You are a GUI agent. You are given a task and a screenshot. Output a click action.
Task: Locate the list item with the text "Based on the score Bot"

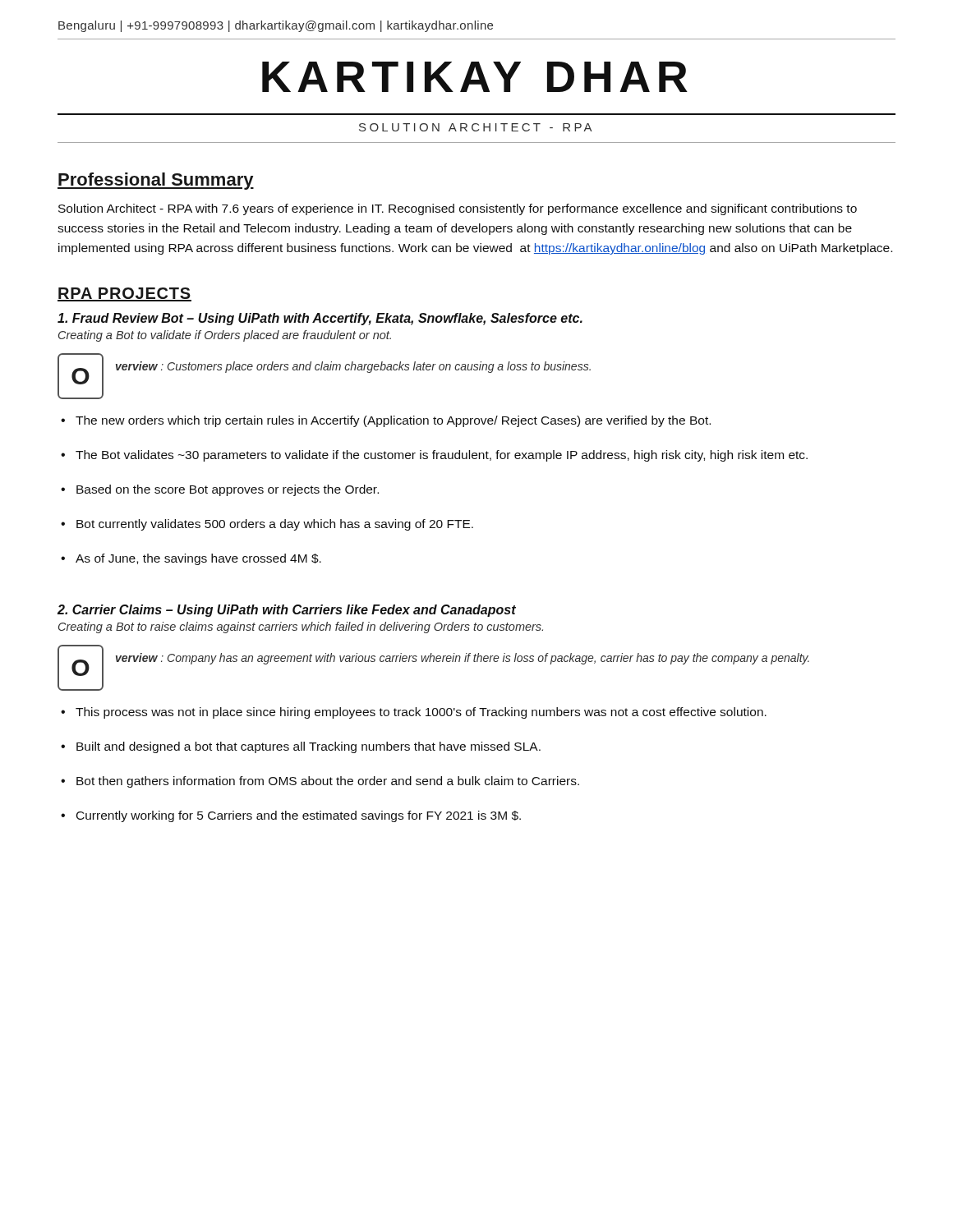(x=220, y=490)
